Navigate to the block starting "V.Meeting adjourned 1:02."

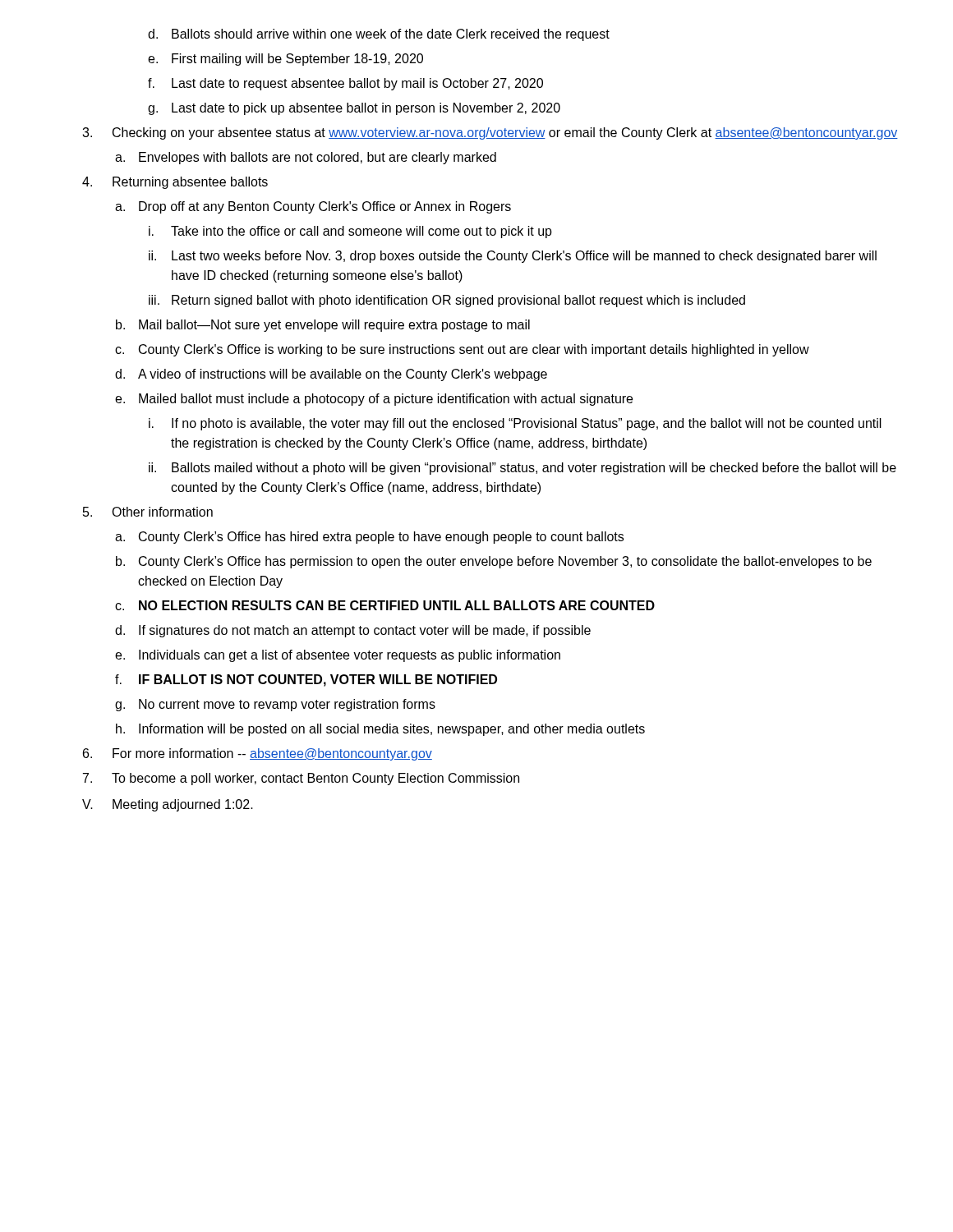click(168, 805)
